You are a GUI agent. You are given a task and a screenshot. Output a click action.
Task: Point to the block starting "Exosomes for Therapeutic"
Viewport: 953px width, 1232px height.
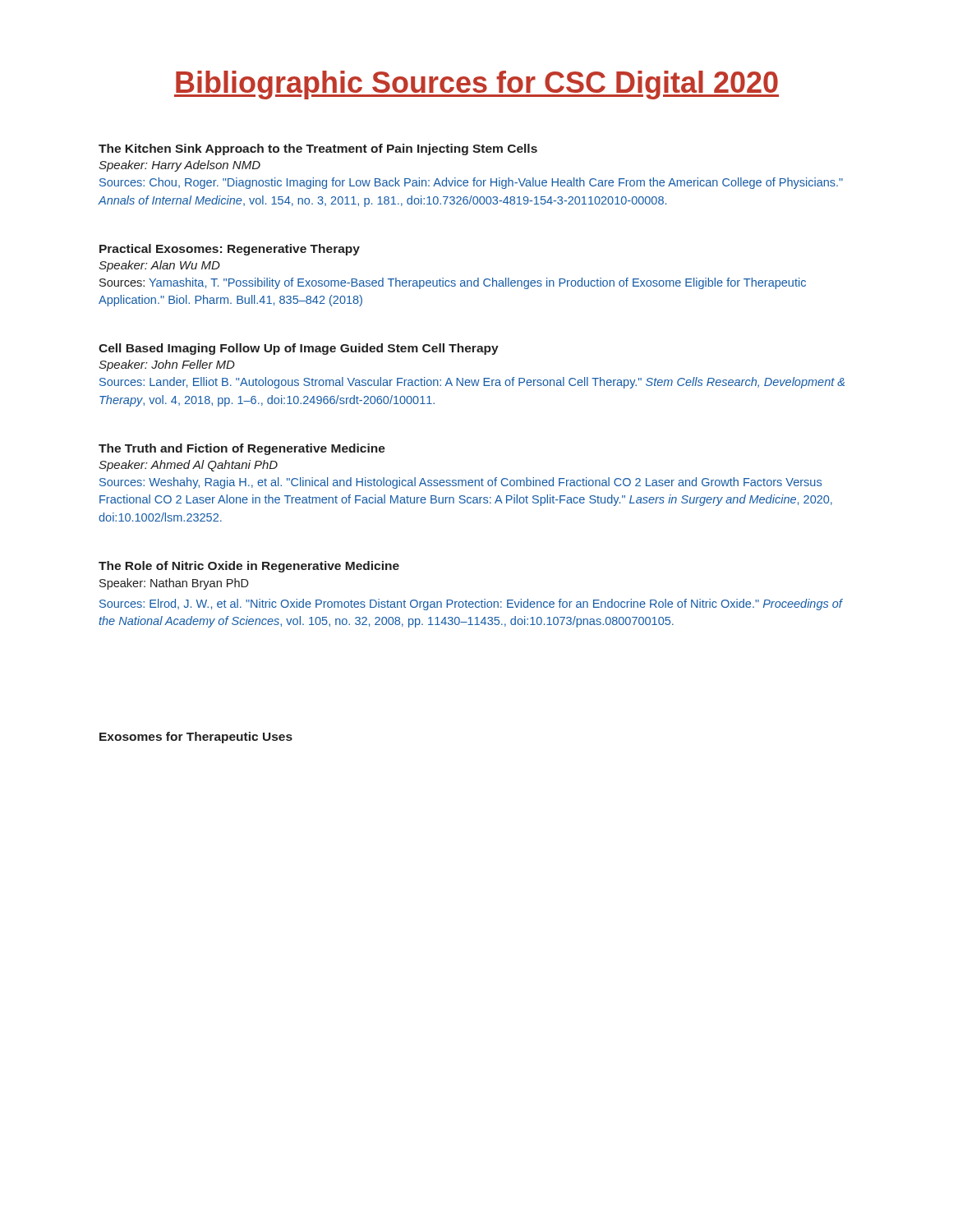point(196,738)
